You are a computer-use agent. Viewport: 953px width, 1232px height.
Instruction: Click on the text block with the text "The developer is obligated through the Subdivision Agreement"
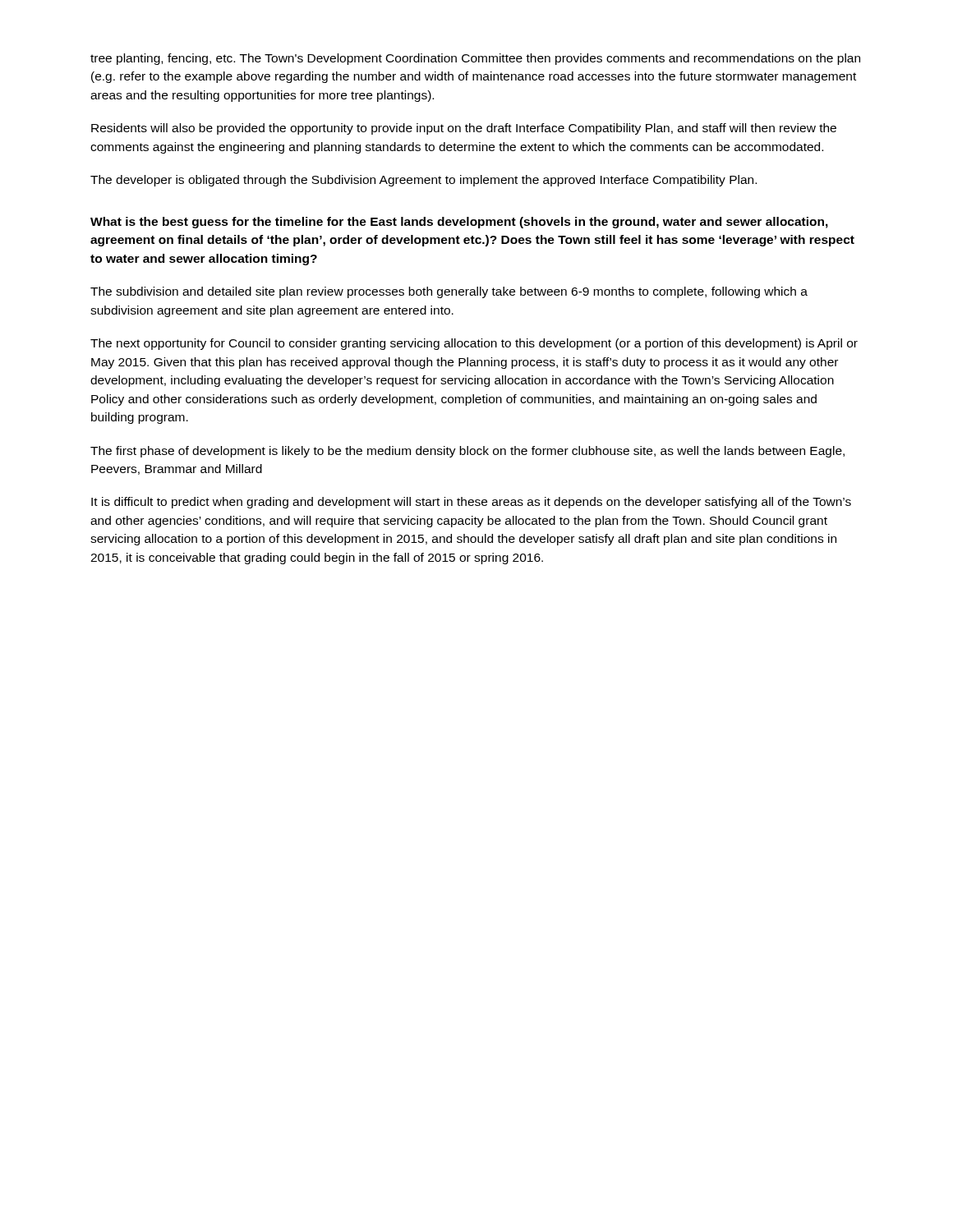pos(424,180)
